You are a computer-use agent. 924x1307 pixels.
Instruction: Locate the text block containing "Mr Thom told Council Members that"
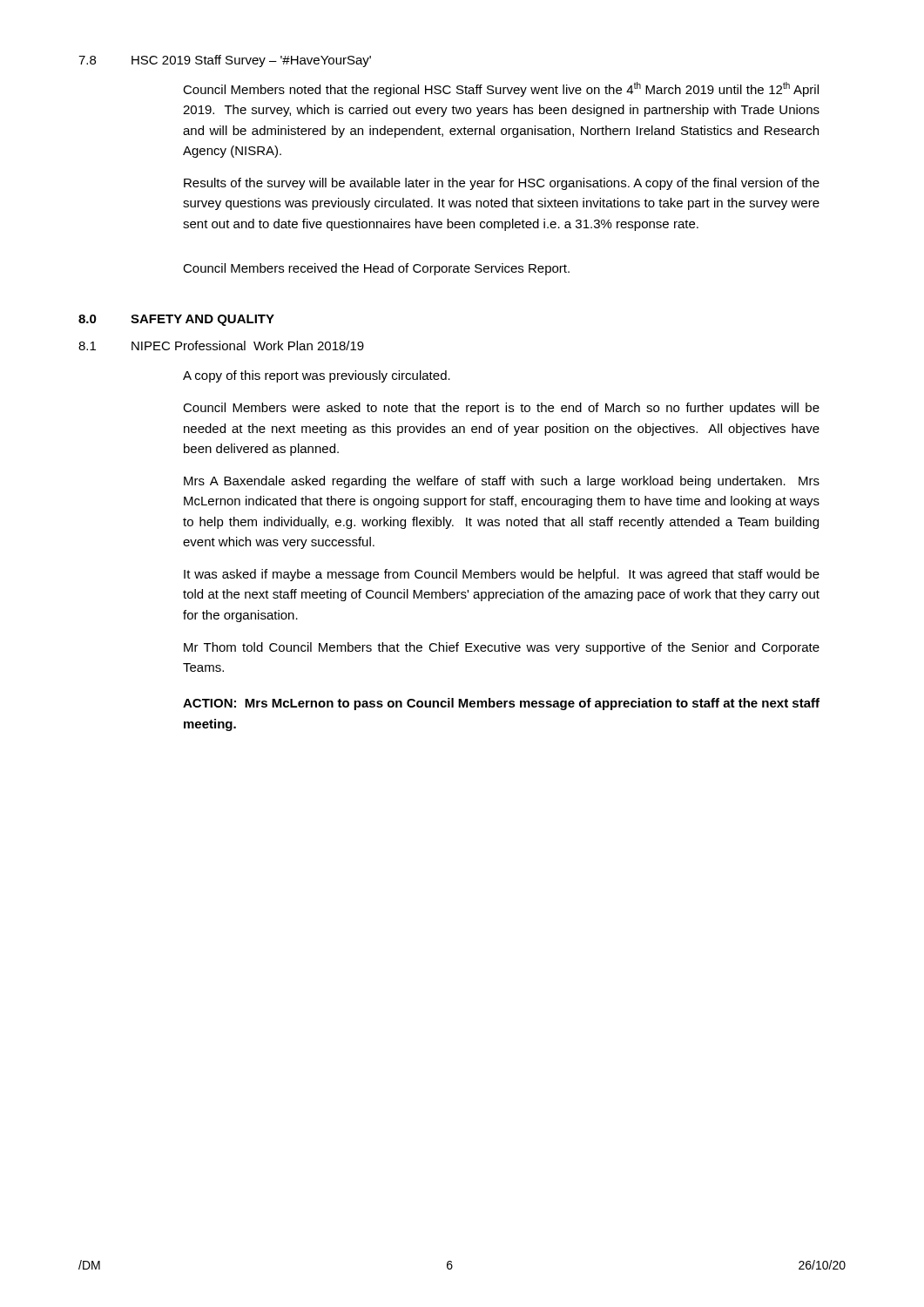pos(501,657)
